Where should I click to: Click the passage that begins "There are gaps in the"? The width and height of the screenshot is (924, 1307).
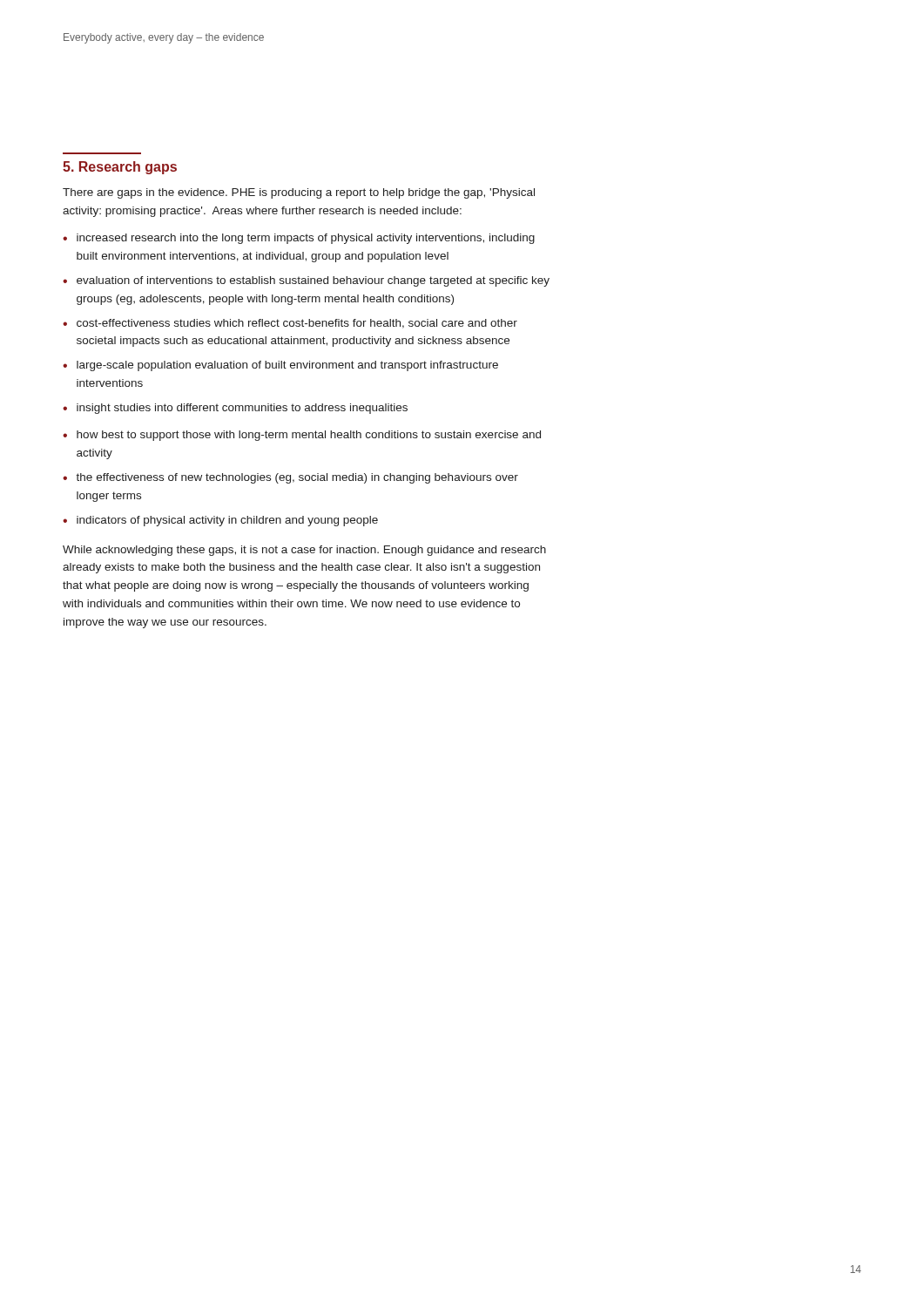pyautogui.click(x=299, y=201)
